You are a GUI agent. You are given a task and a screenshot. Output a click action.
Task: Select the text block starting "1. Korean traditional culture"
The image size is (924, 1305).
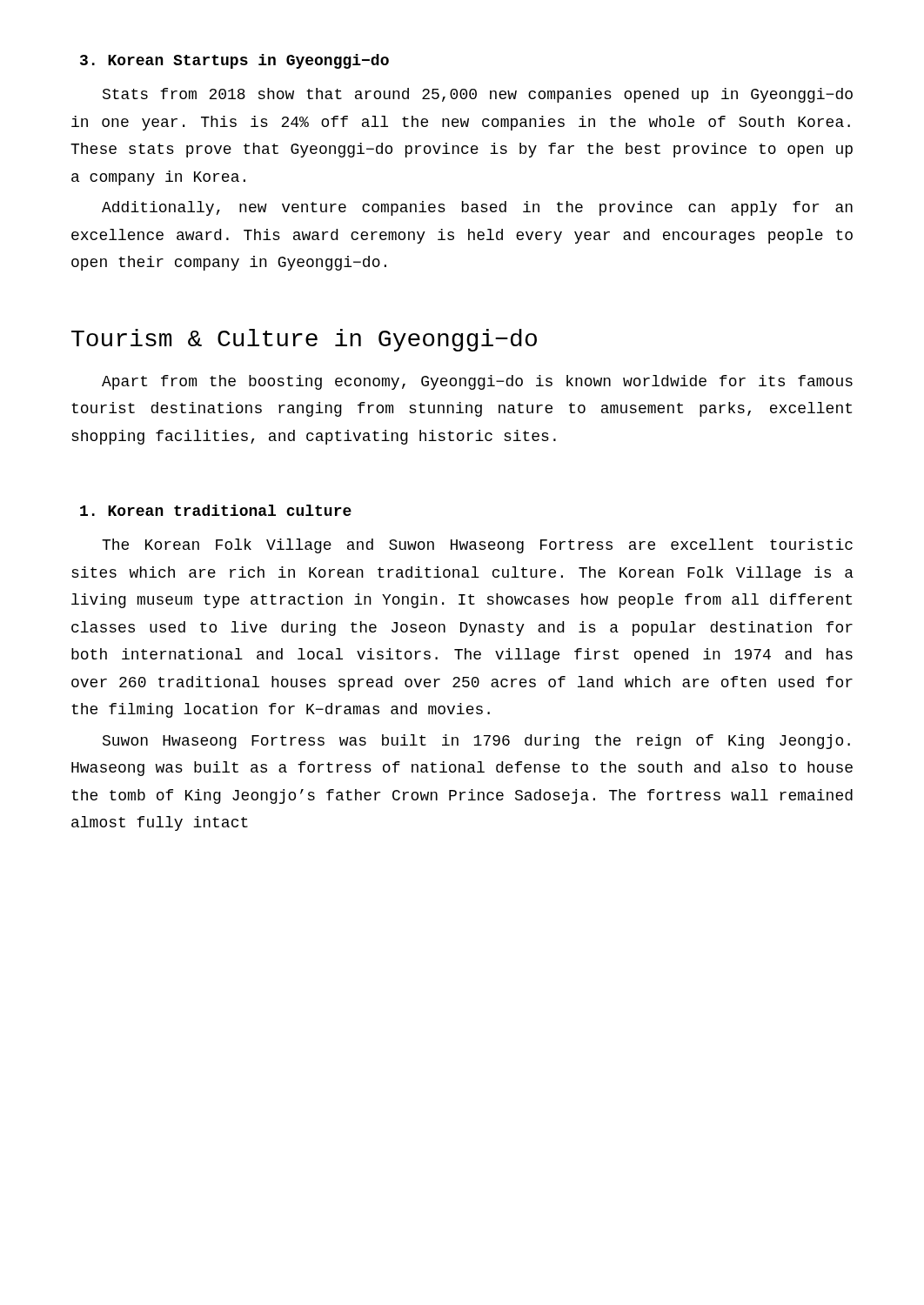point(215,512)
